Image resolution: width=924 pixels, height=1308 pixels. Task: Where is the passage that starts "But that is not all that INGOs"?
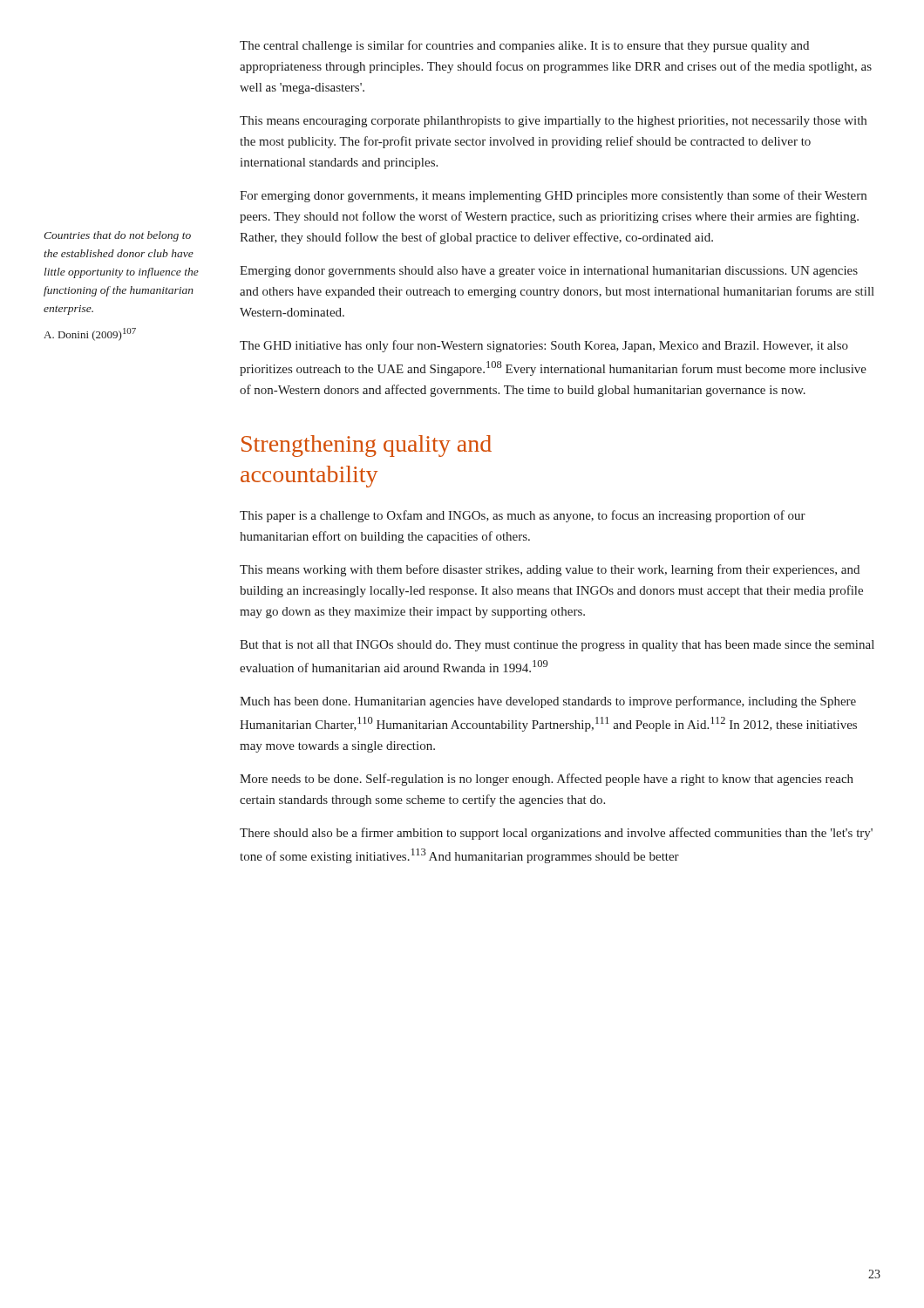(x=557, y=656)
